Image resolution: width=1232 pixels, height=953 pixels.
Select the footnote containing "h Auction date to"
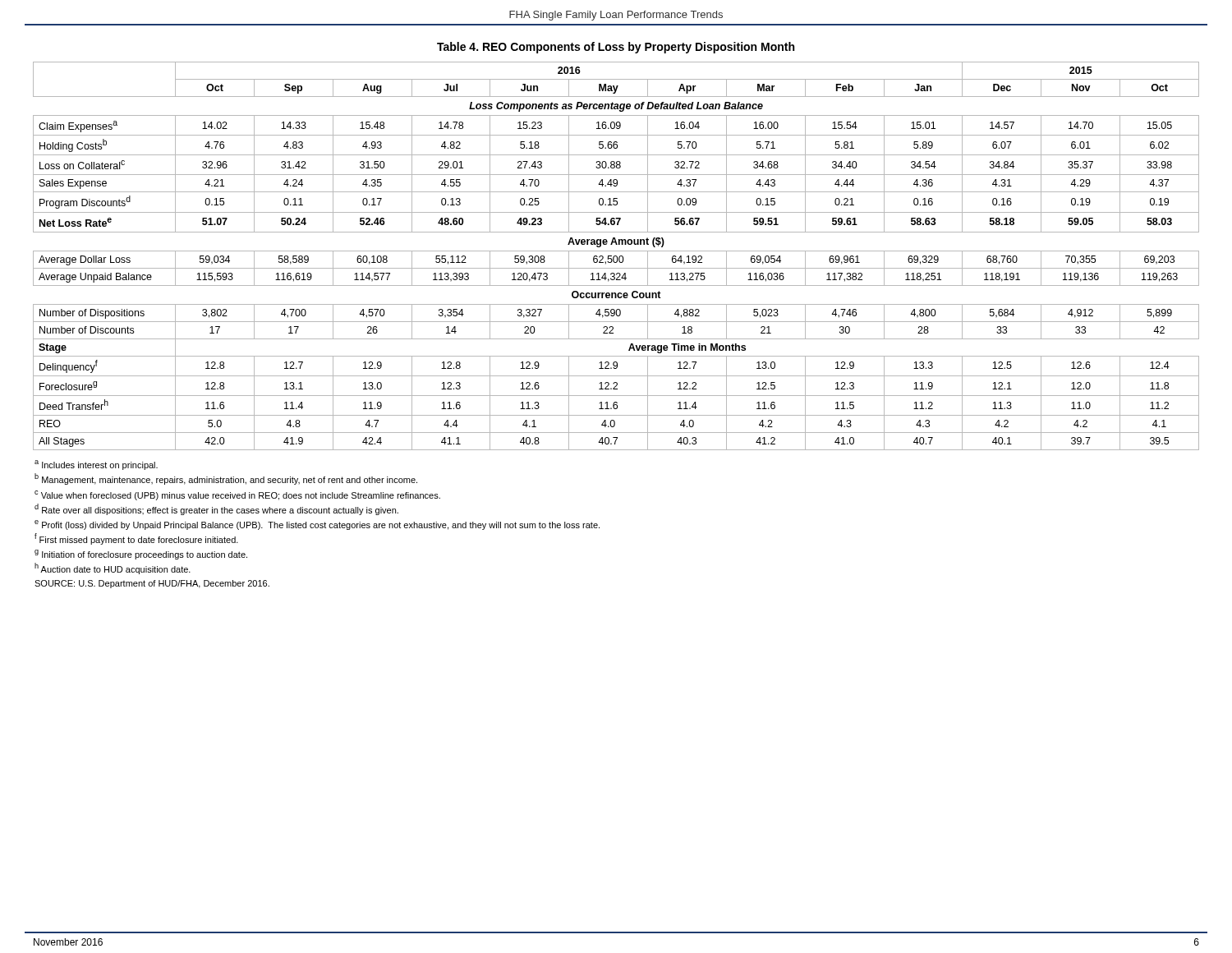coord(113,568)
